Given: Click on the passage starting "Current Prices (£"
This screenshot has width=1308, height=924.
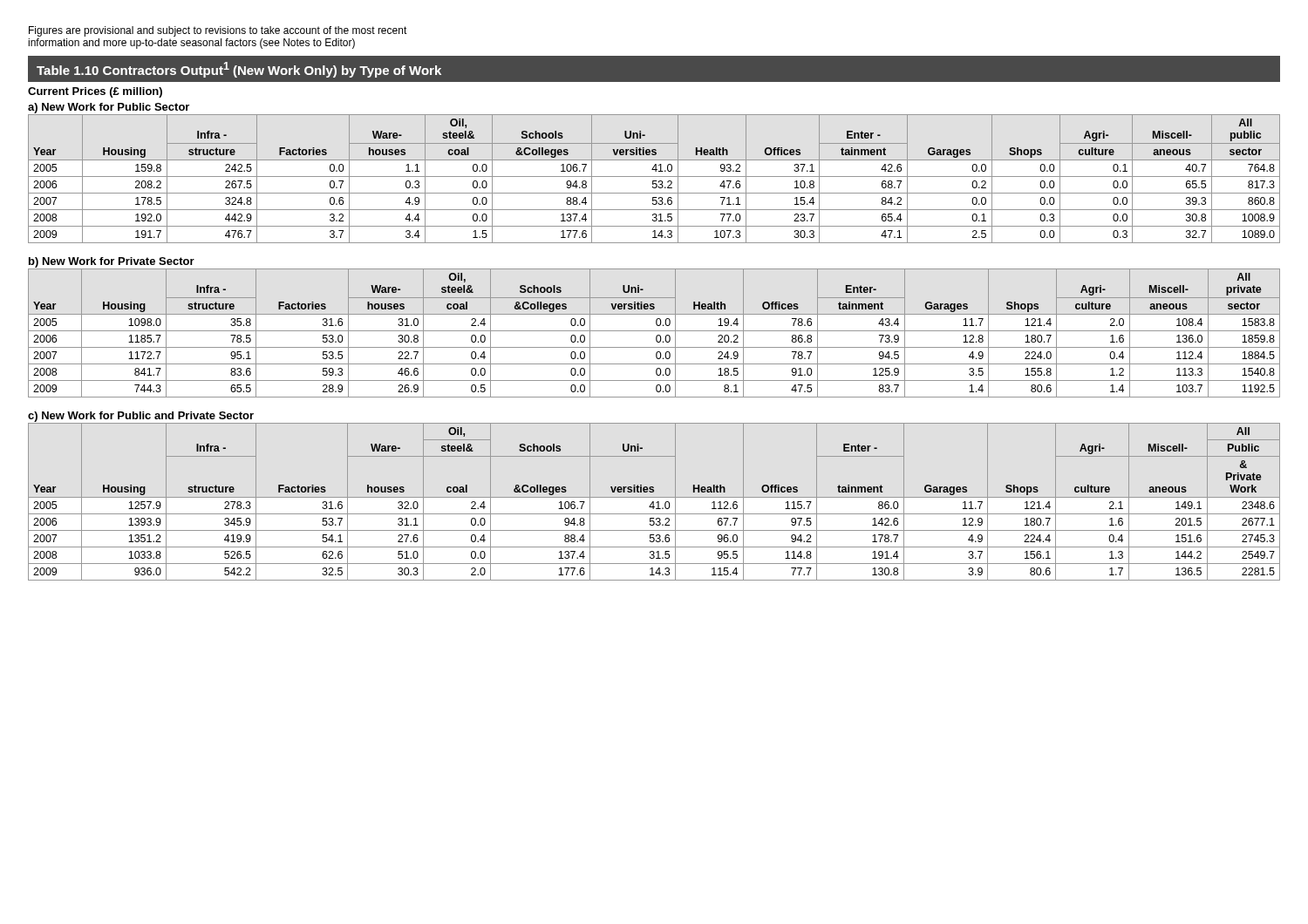Looking at the screenshot, I should (x=95, y=91).
